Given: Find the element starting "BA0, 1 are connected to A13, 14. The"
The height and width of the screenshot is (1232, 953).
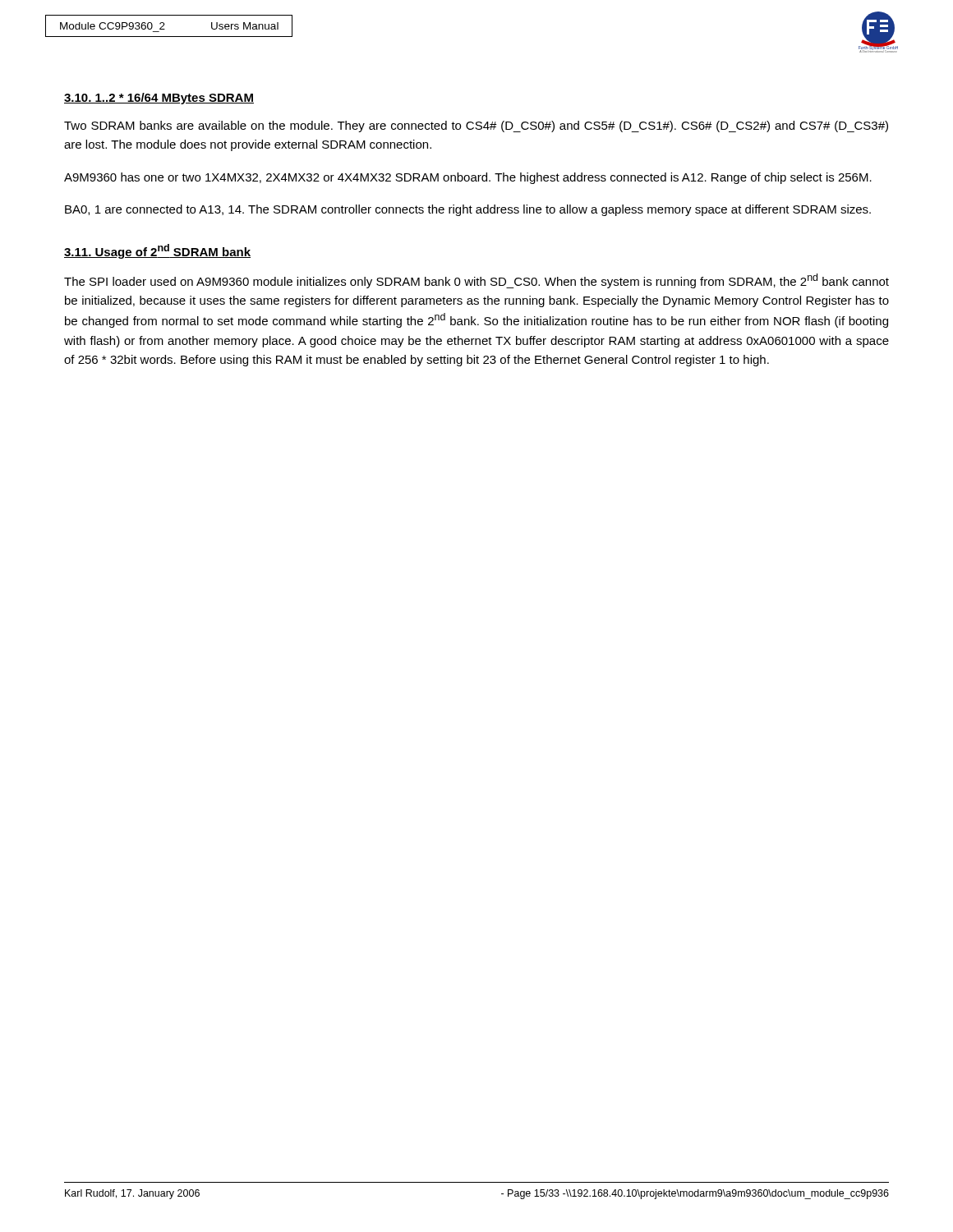Looking at the screenshot, I should click(468, 209).
